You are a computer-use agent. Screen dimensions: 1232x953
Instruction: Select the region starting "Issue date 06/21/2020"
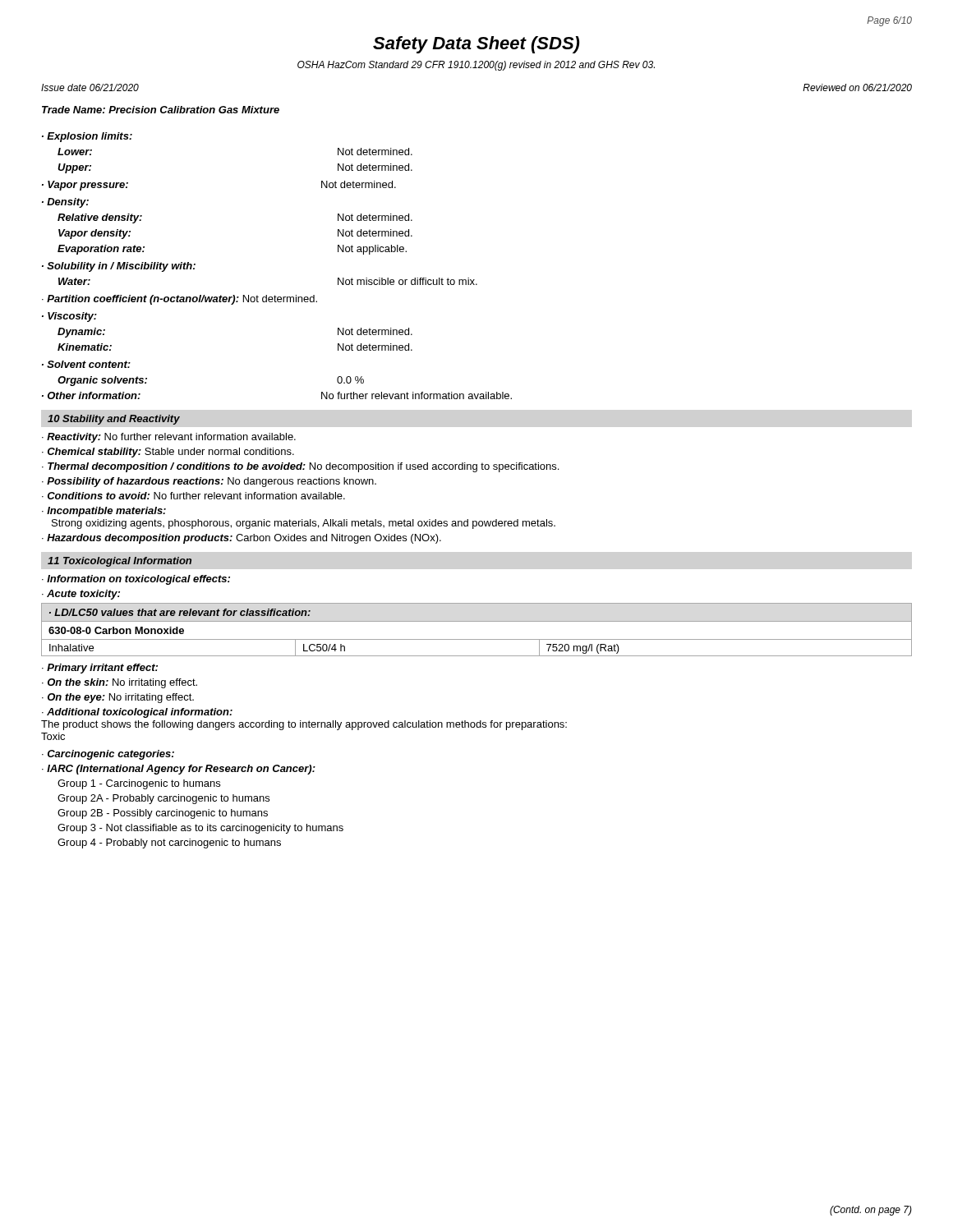(x=90, y=88)
